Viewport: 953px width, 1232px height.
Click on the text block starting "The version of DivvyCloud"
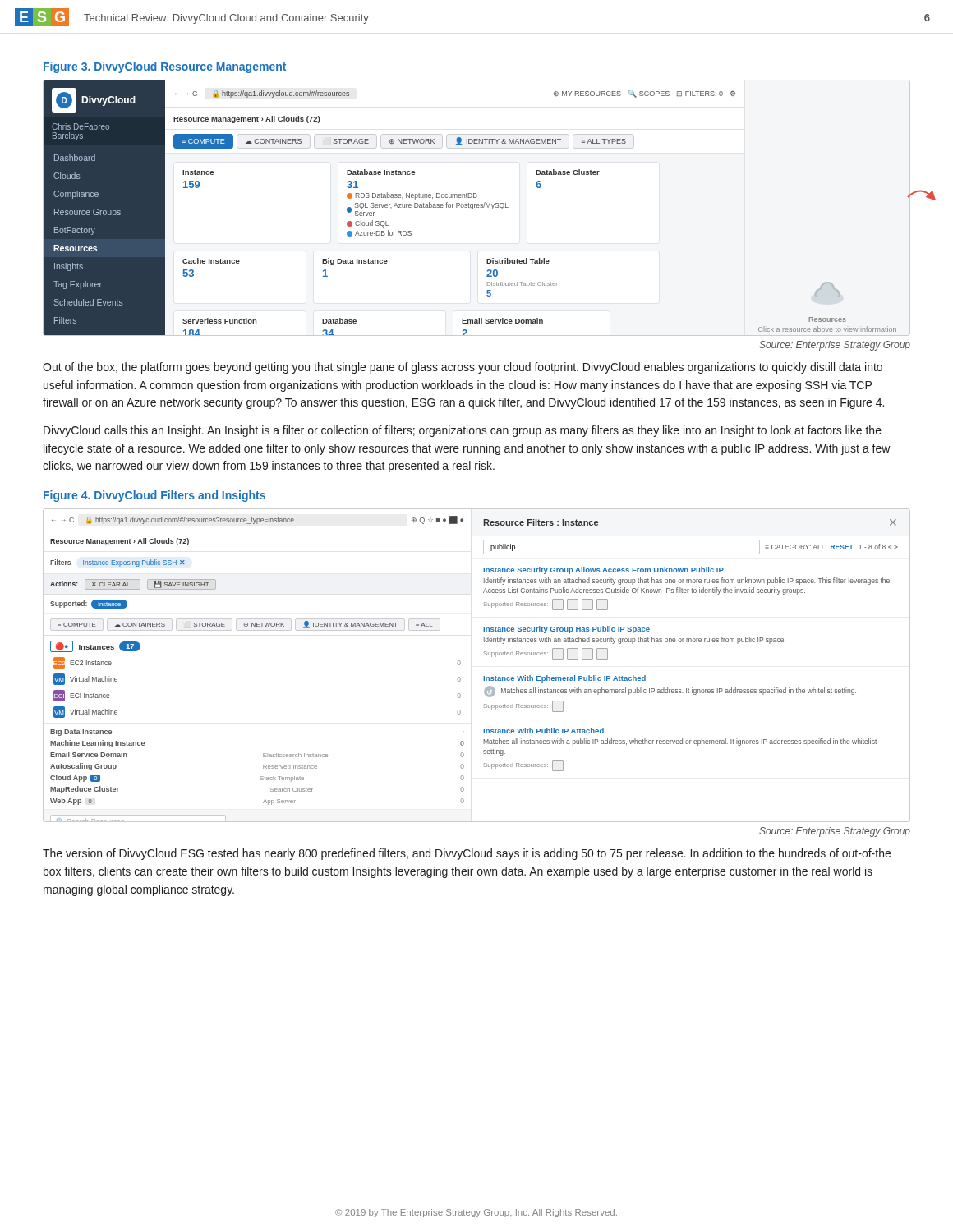(467, 871)
